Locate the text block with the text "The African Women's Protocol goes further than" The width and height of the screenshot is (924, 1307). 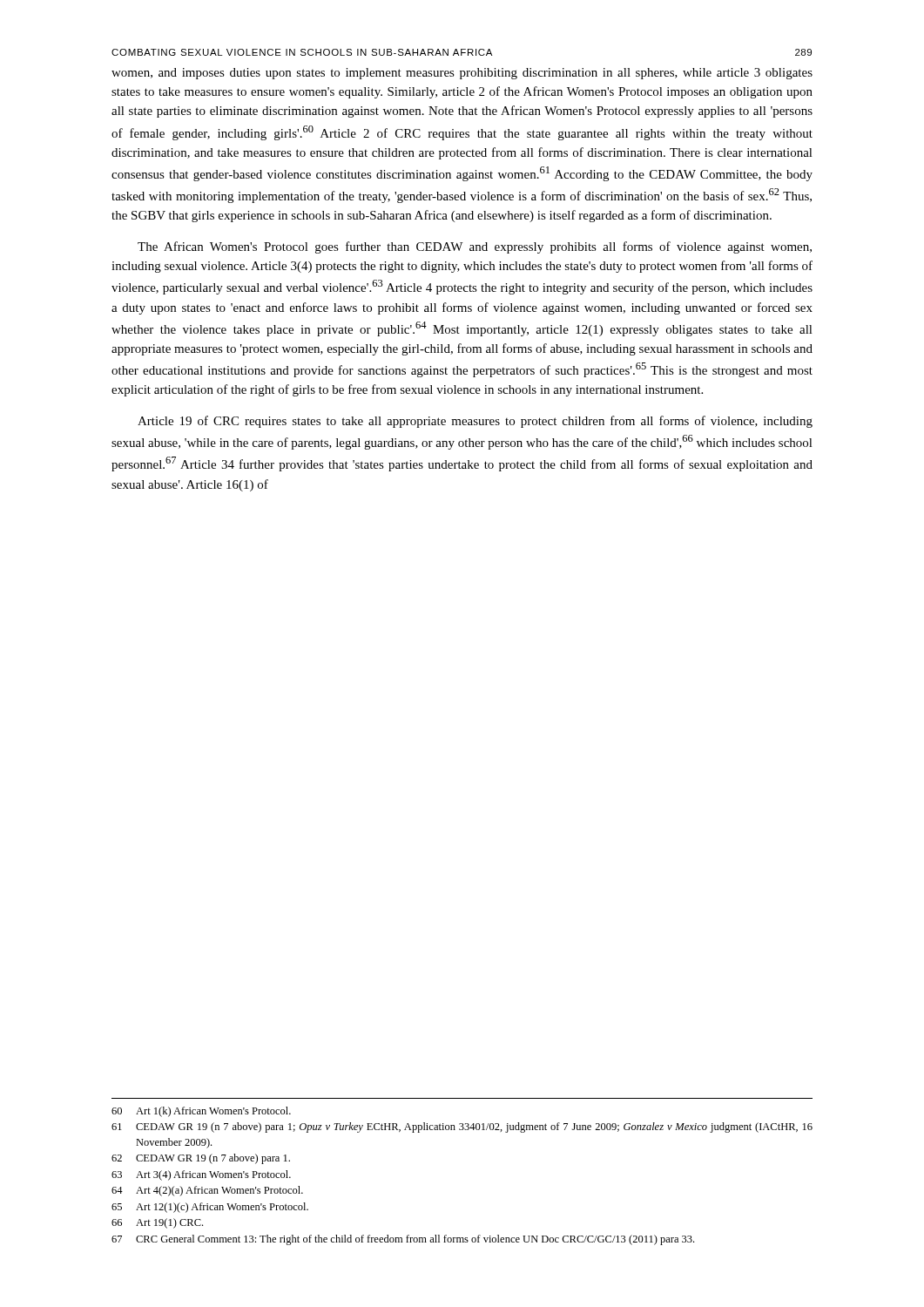462,318
